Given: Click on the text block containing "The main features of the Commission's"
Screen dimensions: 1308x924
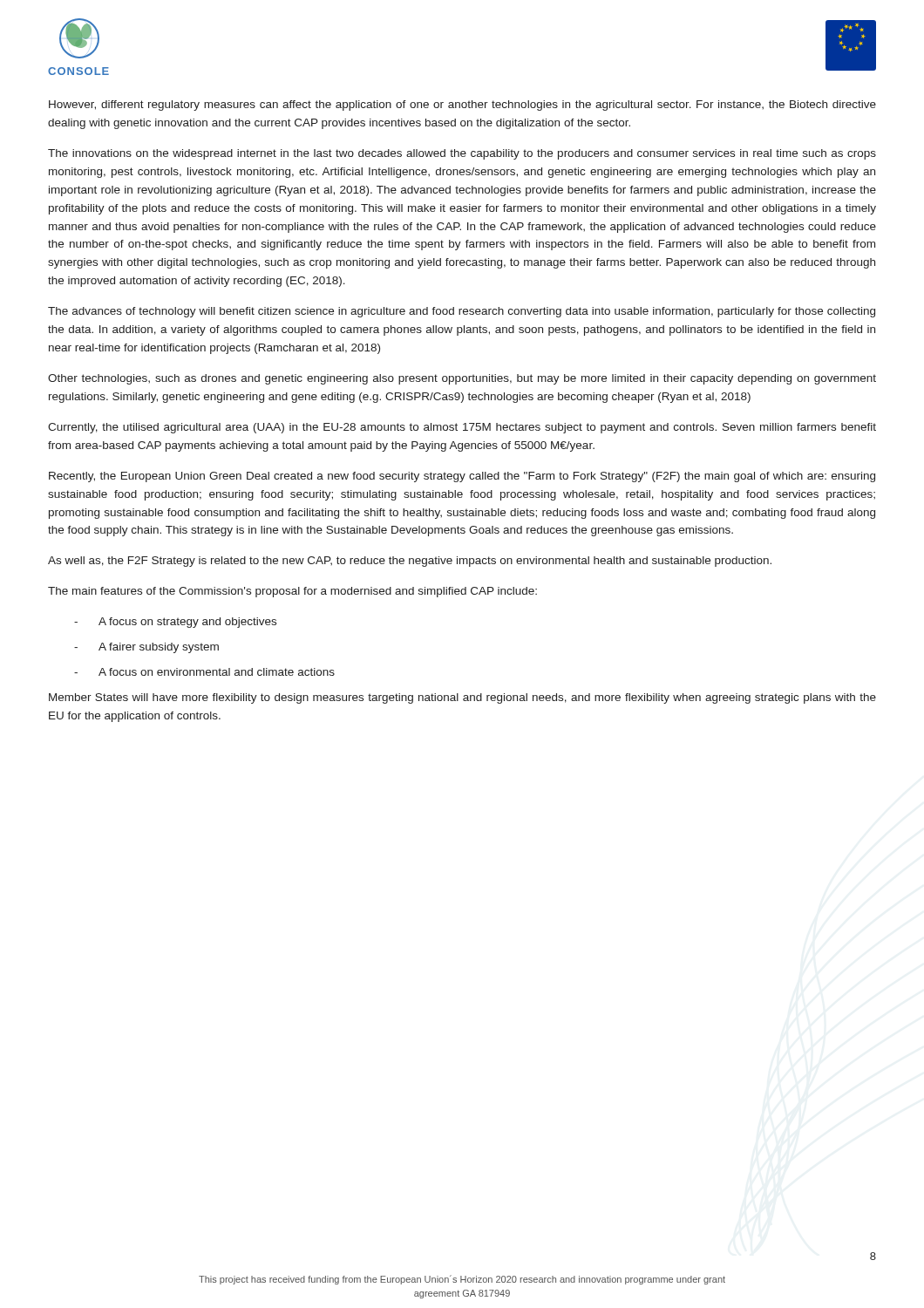Looking at the screenshot, I should coord(293,591).
